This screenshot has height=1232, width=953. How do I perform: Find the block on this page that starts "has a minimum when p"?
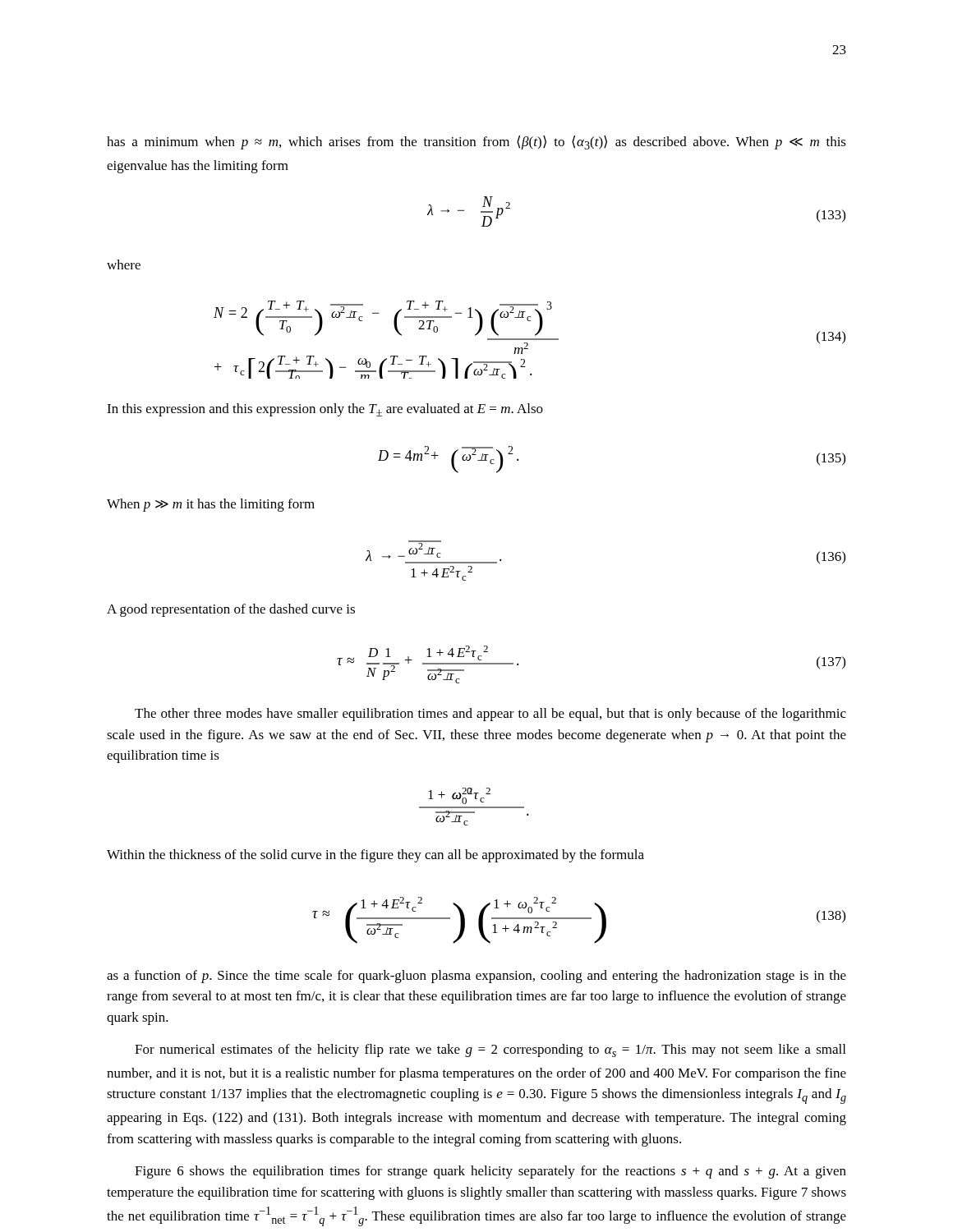(476, 153)
